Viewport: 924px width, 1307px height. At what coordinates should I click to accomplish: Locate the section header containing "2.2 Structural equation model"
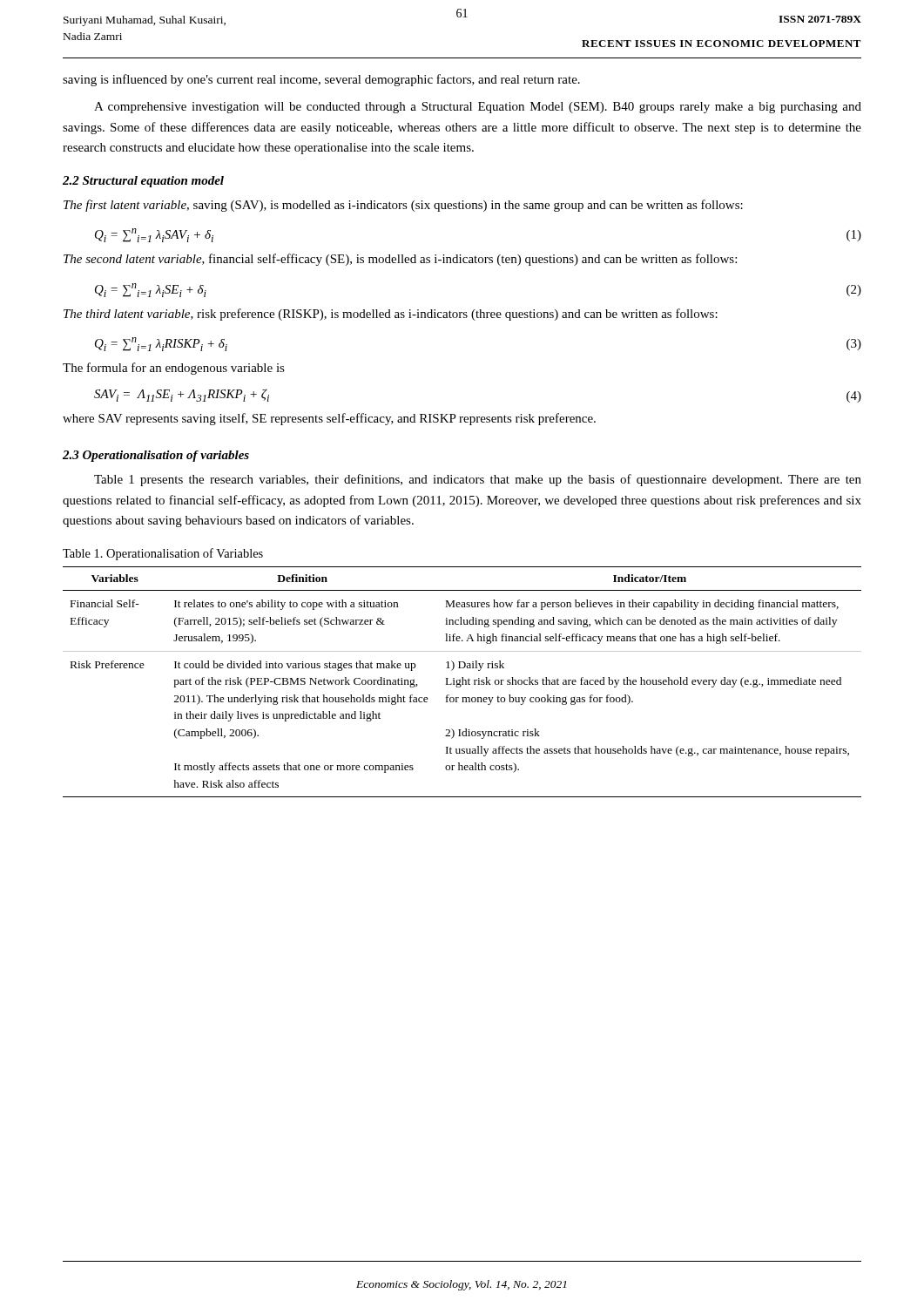pyautogui.click(x=143, y=180)
